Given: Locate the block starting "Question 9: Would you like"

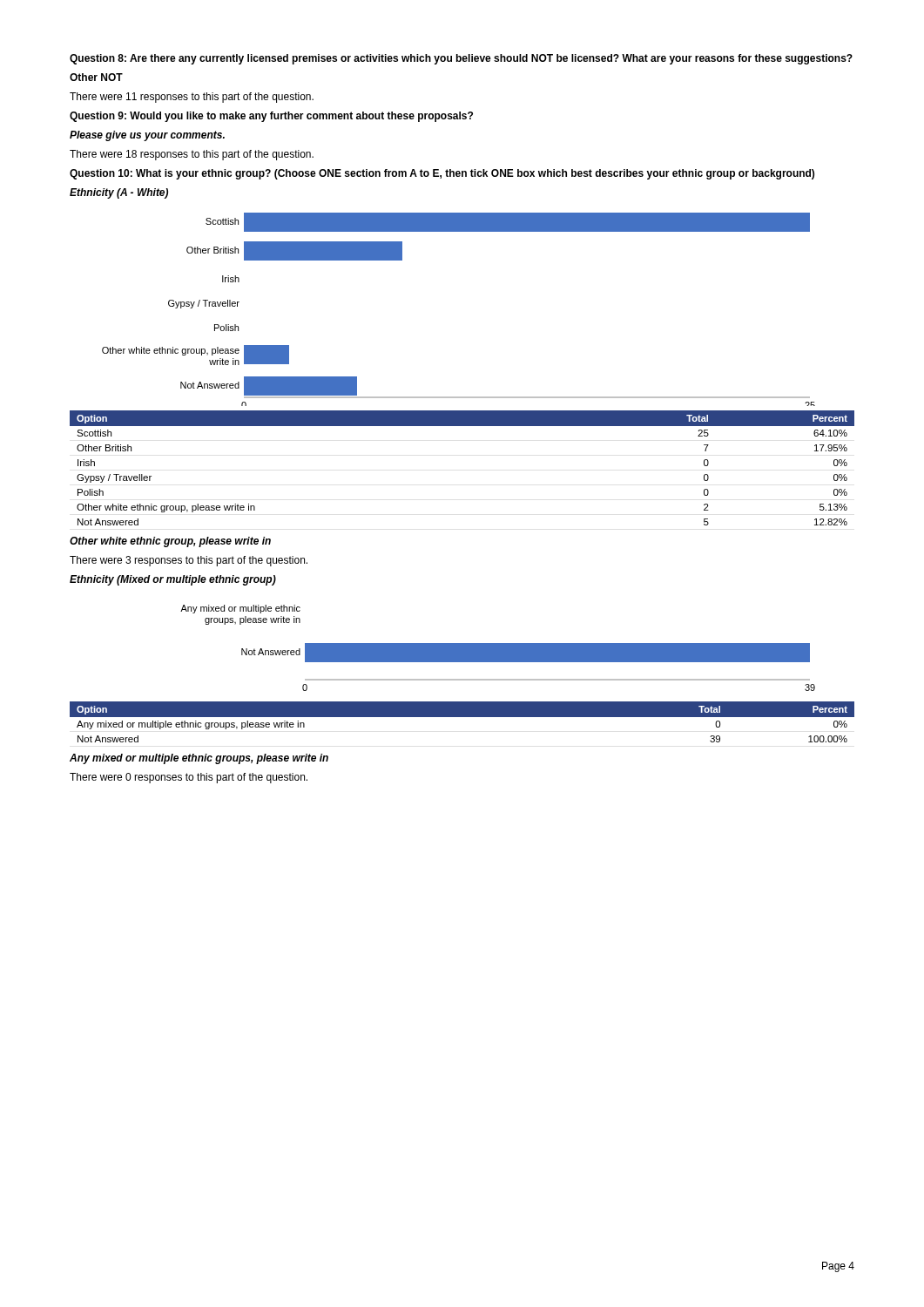Looking at the screenshot, I should click(x=272, y=116).
